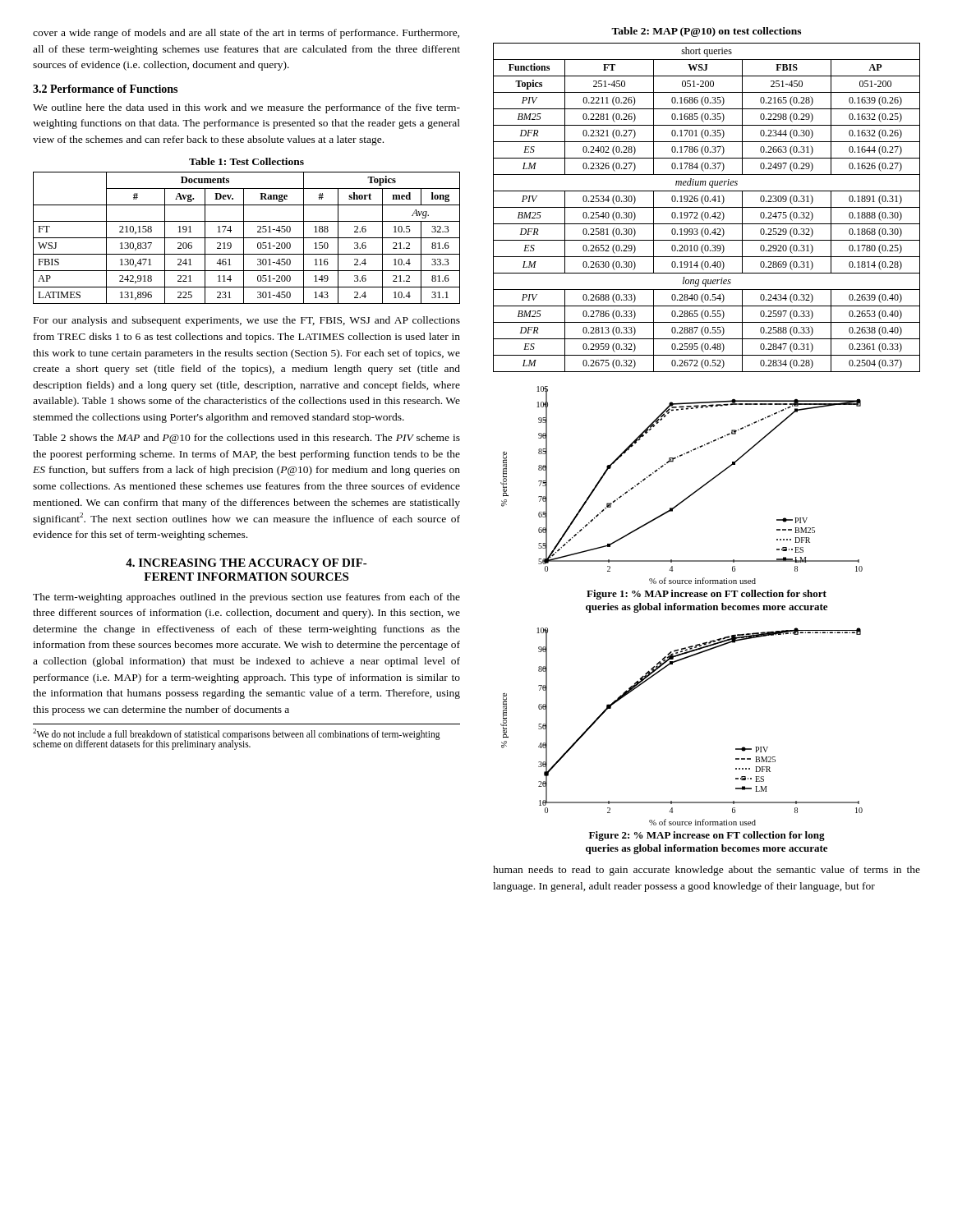This screenshot has width=953, height=1232.
Task: Locate the element starting "The term-weighting approaches outlined in"
Action: 246,653
